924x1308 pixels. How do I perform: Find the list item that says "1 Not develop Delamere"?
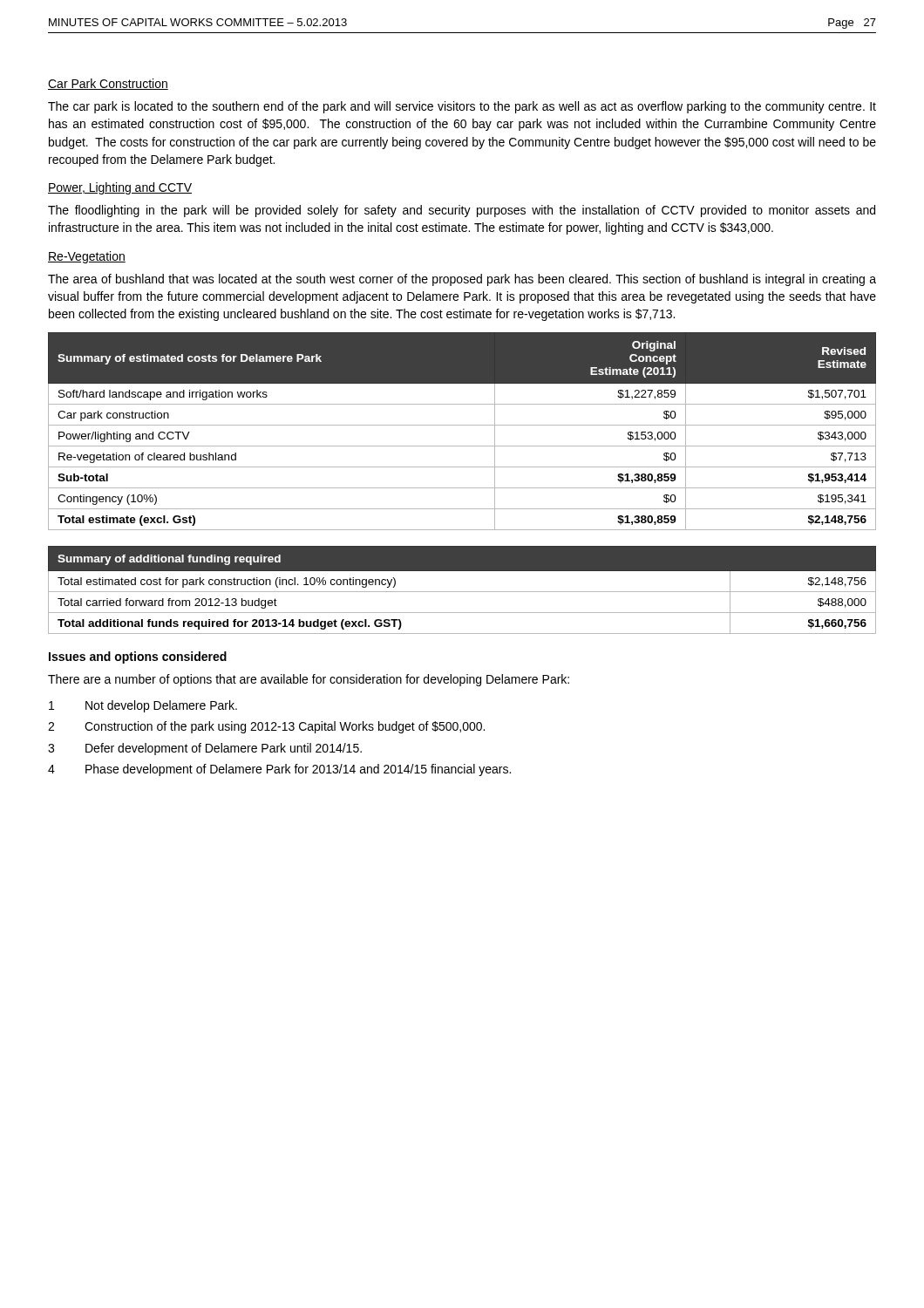point(143,706)
